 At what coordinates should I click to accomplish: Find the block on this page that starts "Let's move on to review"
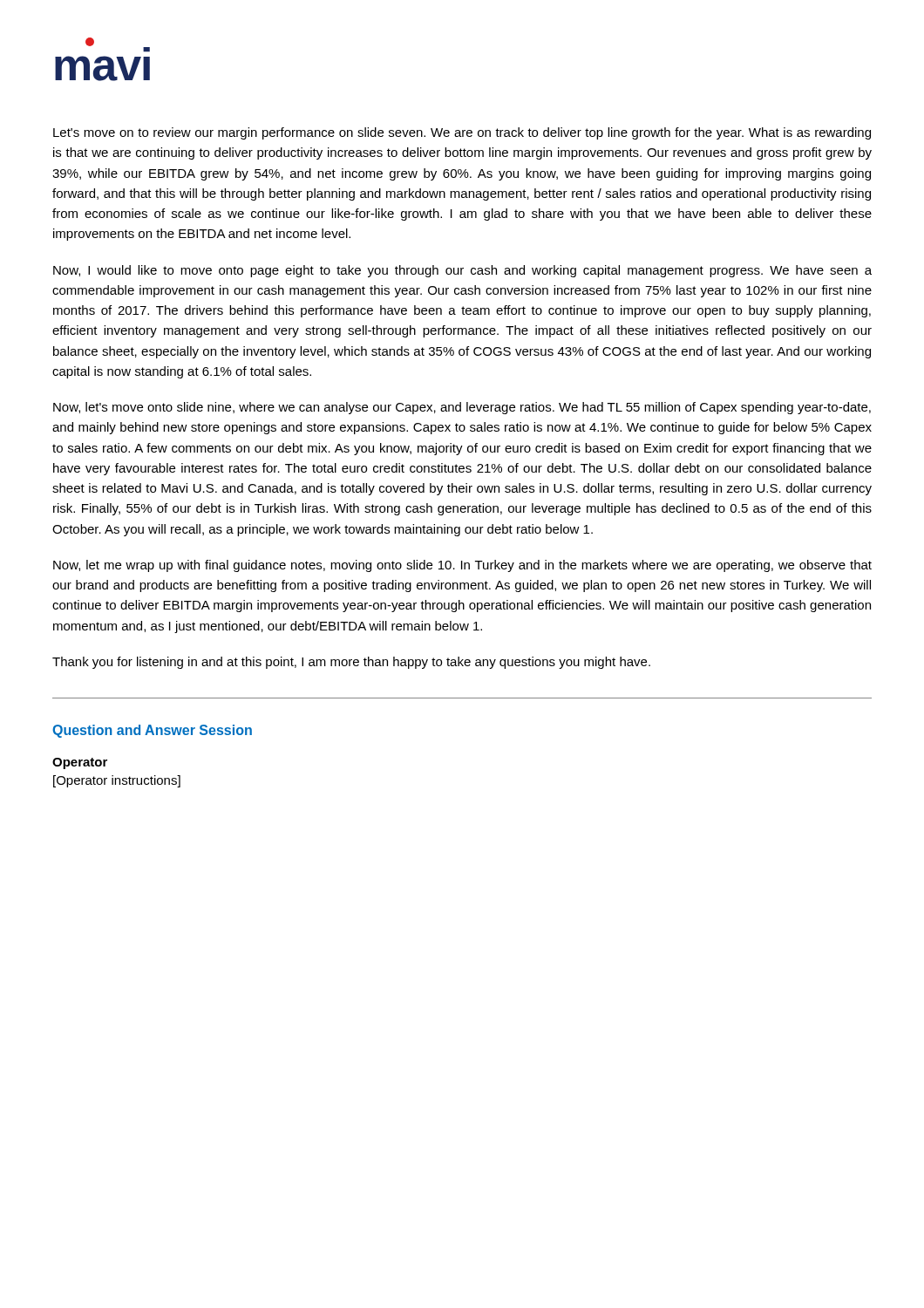coord(462,183)
